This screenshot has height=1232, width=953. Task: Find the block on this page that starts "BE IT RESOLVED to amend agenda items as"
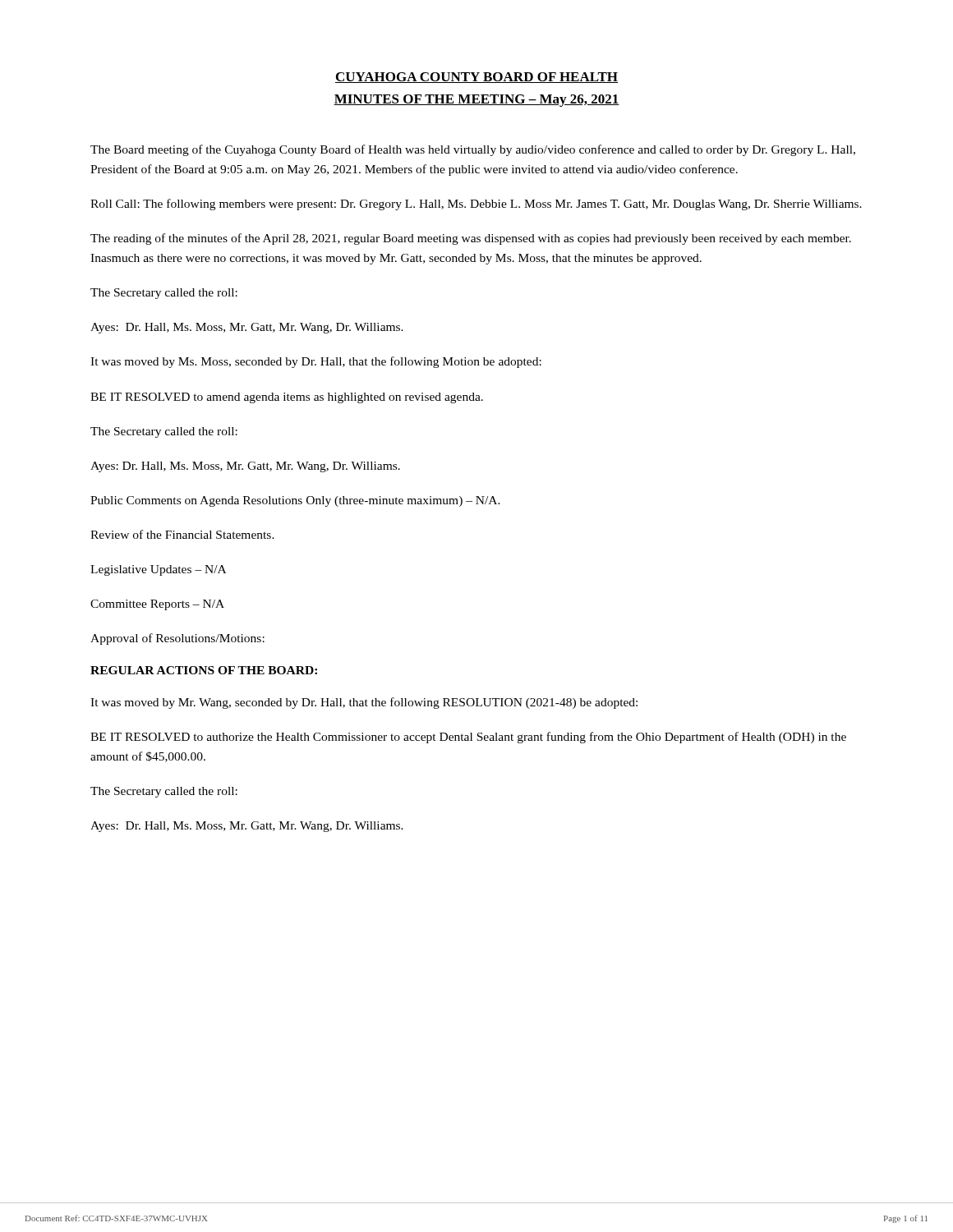pos(287,396)
